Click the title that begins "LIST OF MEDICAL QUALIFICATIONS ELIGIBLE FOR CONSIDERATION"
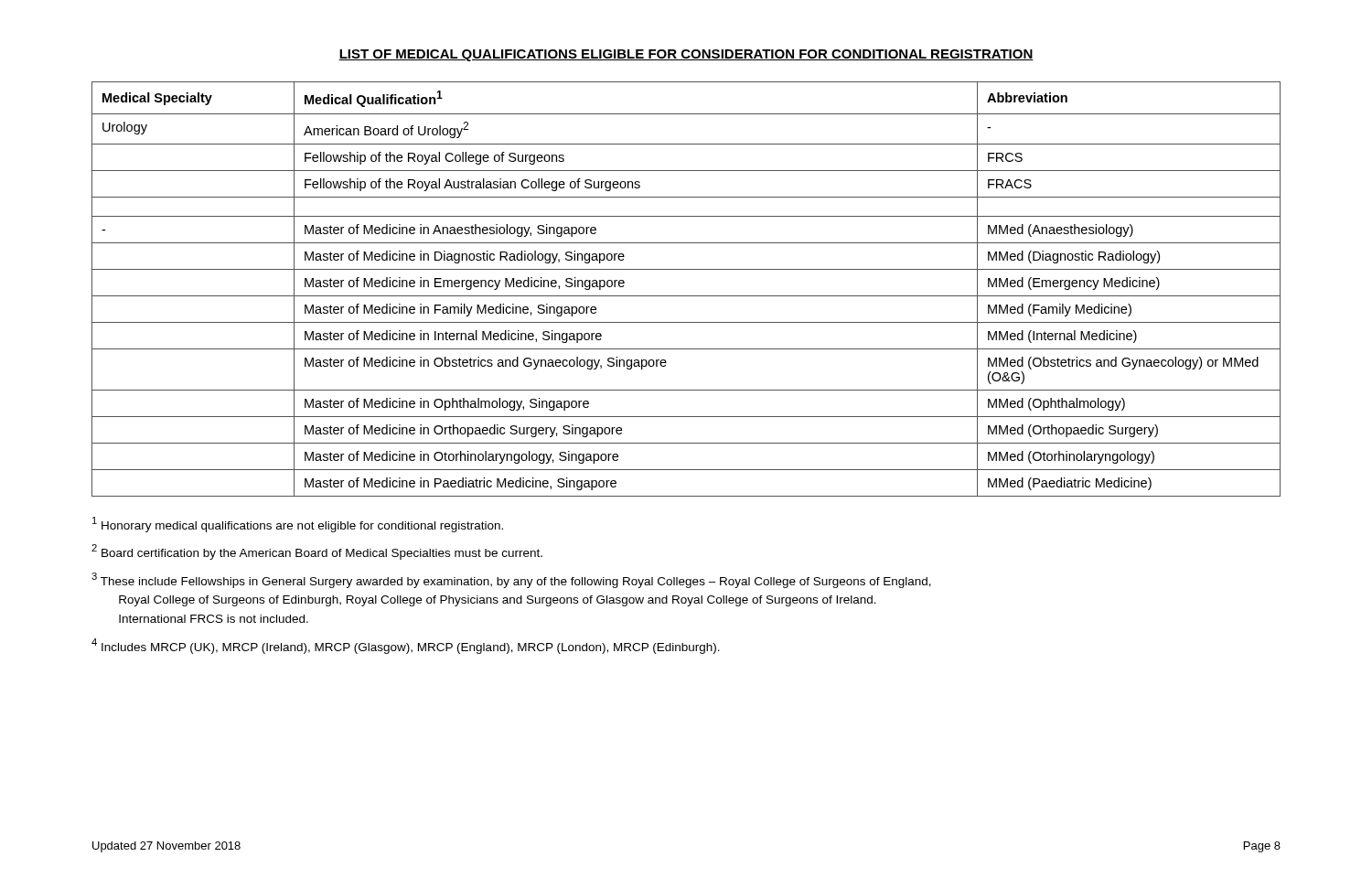 (x=686, y=54)
